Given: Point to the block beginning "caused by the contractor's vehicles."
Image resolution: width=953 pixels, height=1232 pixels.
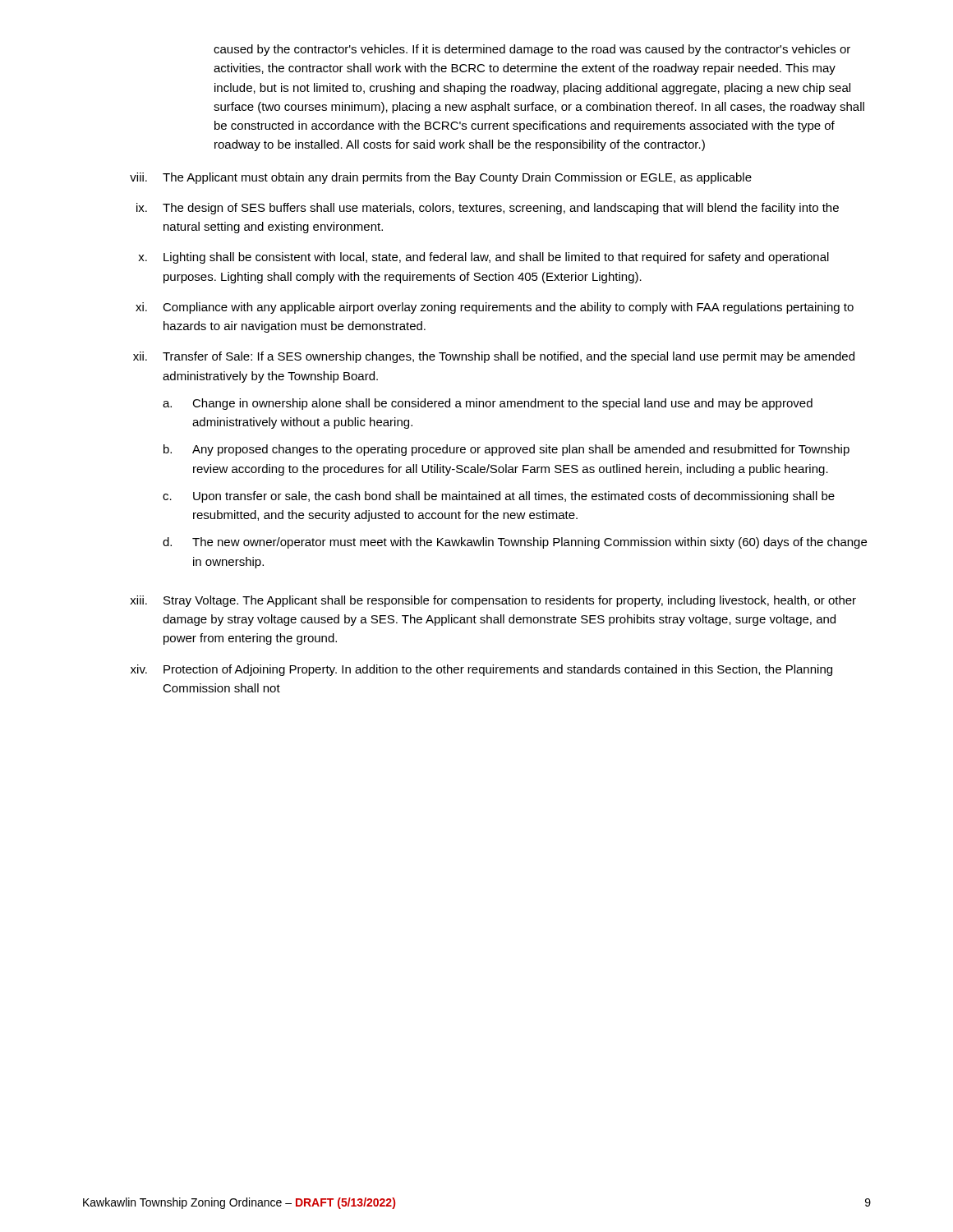Looking at the screenshot, I should point(539,97).
